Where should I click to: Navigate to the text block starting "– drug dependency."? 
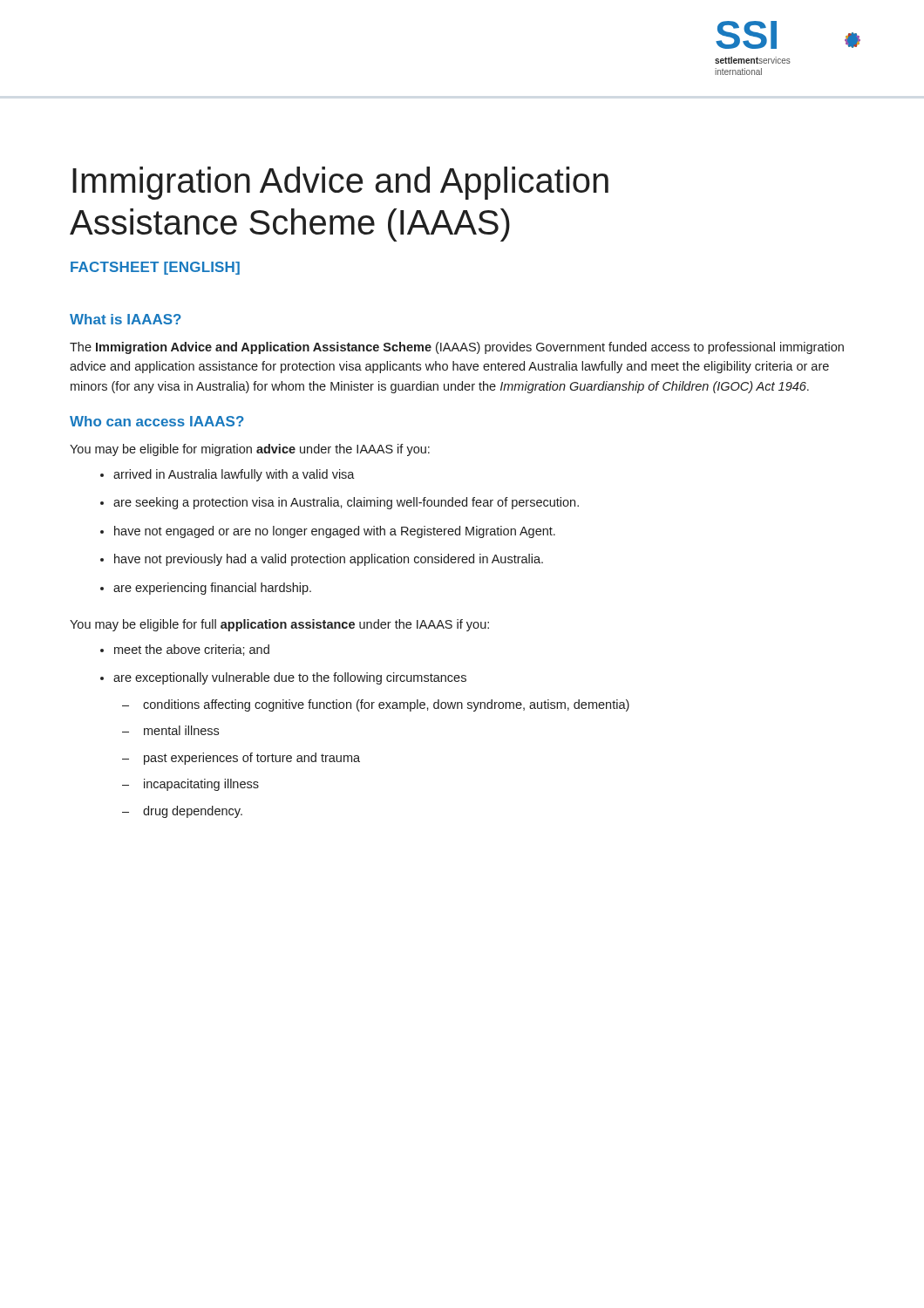(x=183, y=811)
